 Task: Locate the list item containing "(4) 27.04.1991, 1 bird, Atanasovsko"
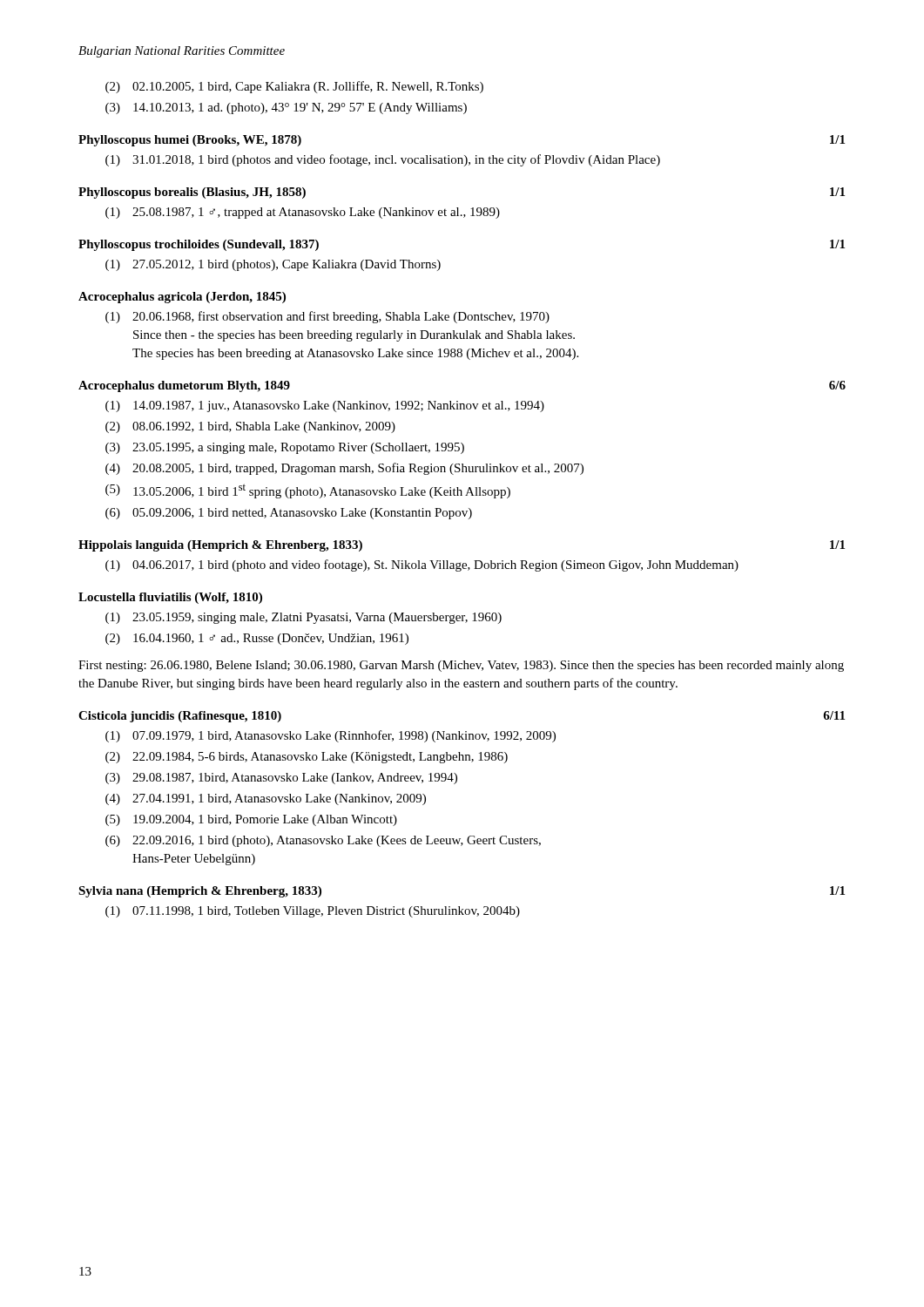point(266,799)
